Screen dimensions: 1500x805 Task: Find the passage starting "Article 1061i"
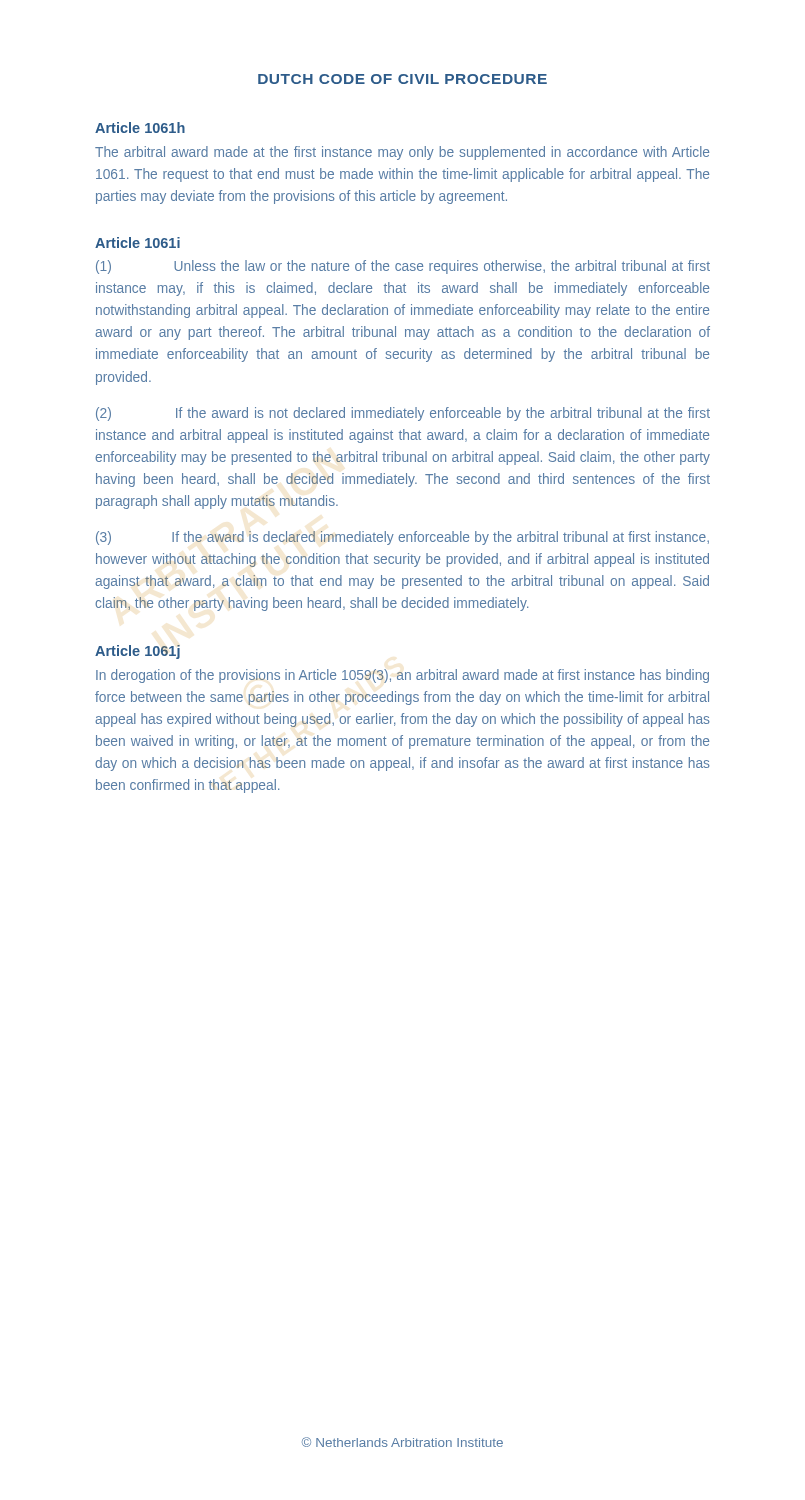click(138, 243)
